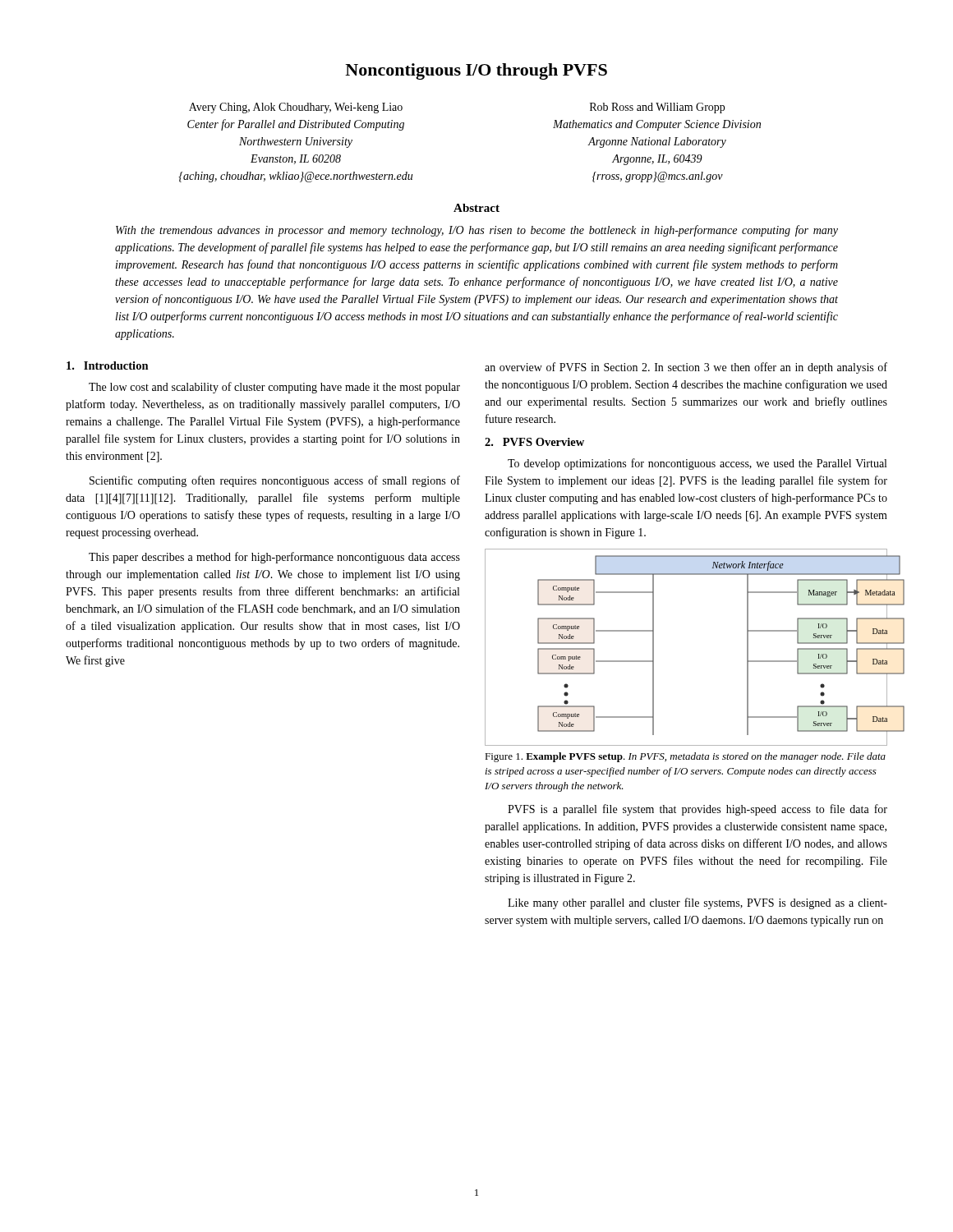Locate the passage starting "To develop optimizations for"
The image size is (953, 1232).
[x=686, y=498]
